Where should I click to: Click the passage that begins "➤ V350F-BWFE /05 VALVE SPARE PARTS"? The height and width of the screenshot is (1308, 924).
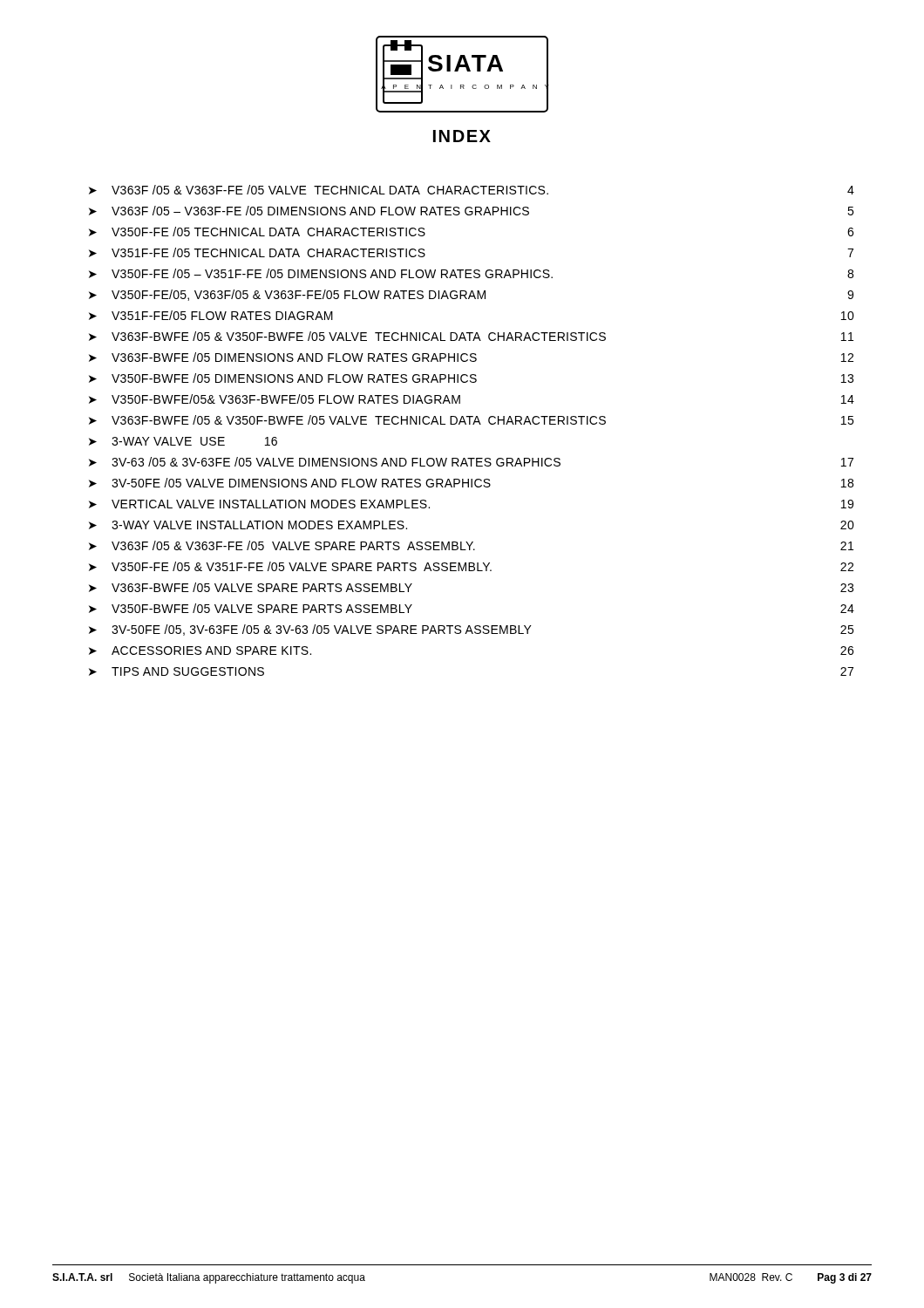pos(260,608)
